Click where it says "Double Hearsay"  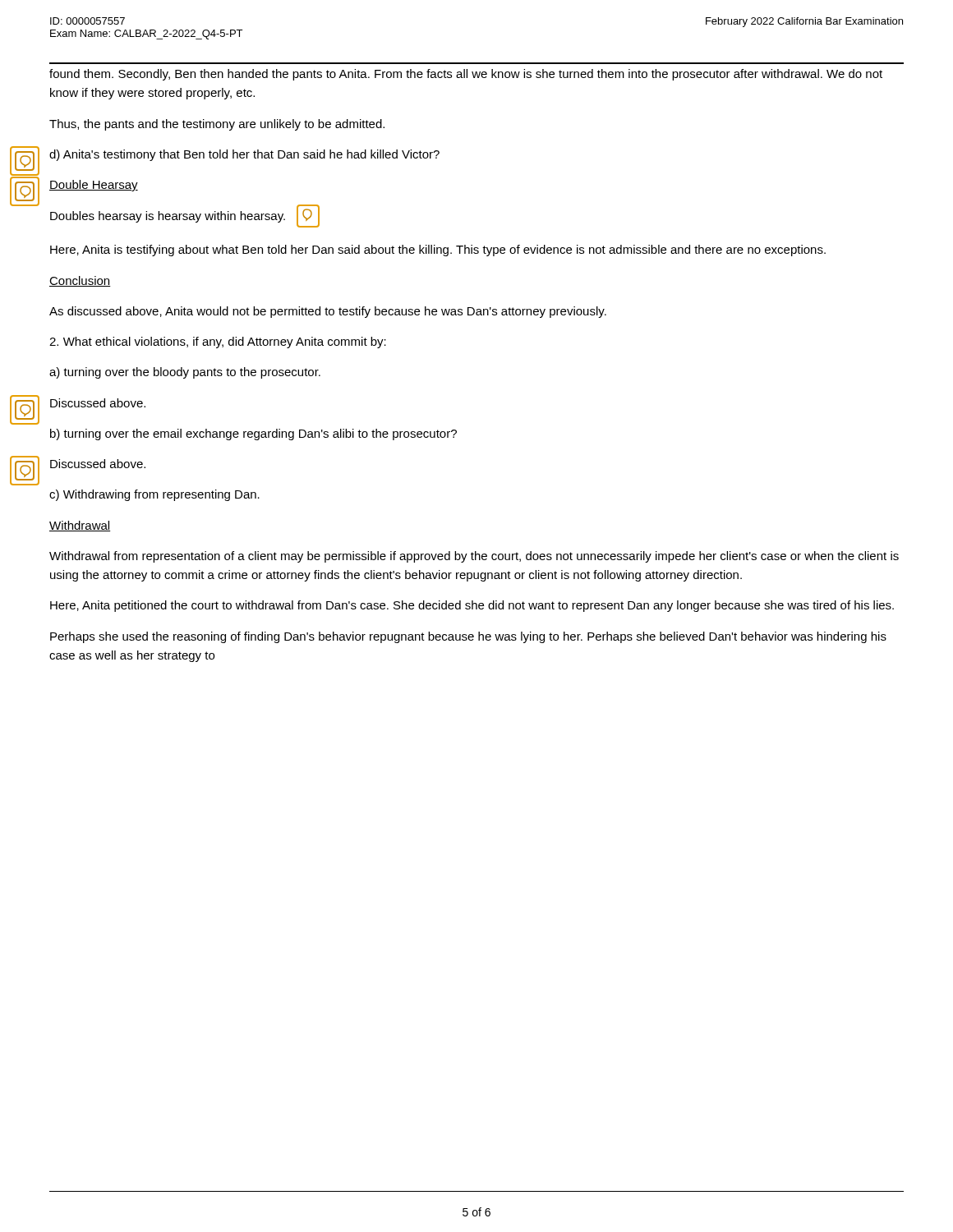[x=93, y=184]
